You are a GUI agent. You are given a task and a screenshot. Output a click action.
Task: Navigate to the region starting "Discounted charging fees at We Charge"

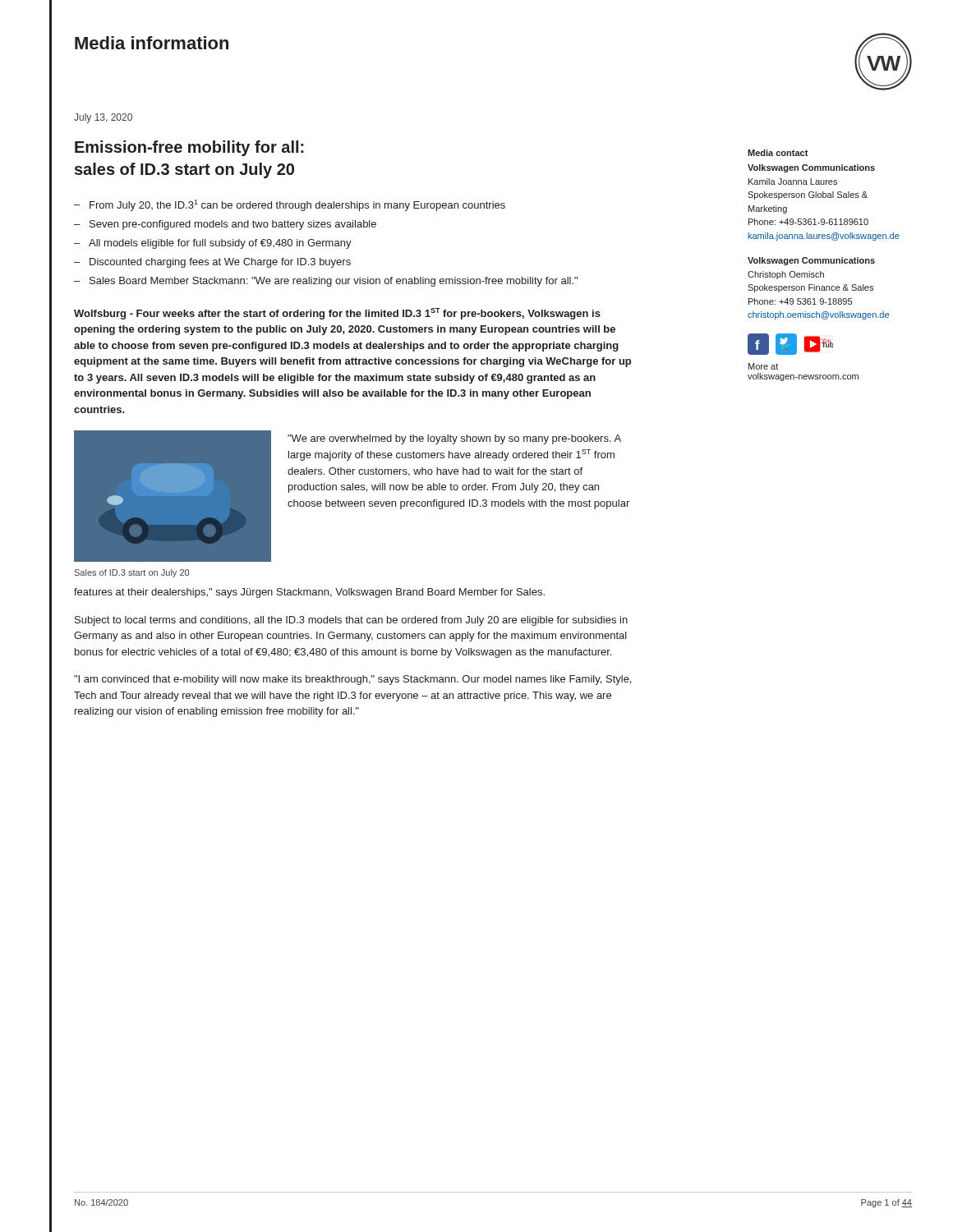(220, 261)
